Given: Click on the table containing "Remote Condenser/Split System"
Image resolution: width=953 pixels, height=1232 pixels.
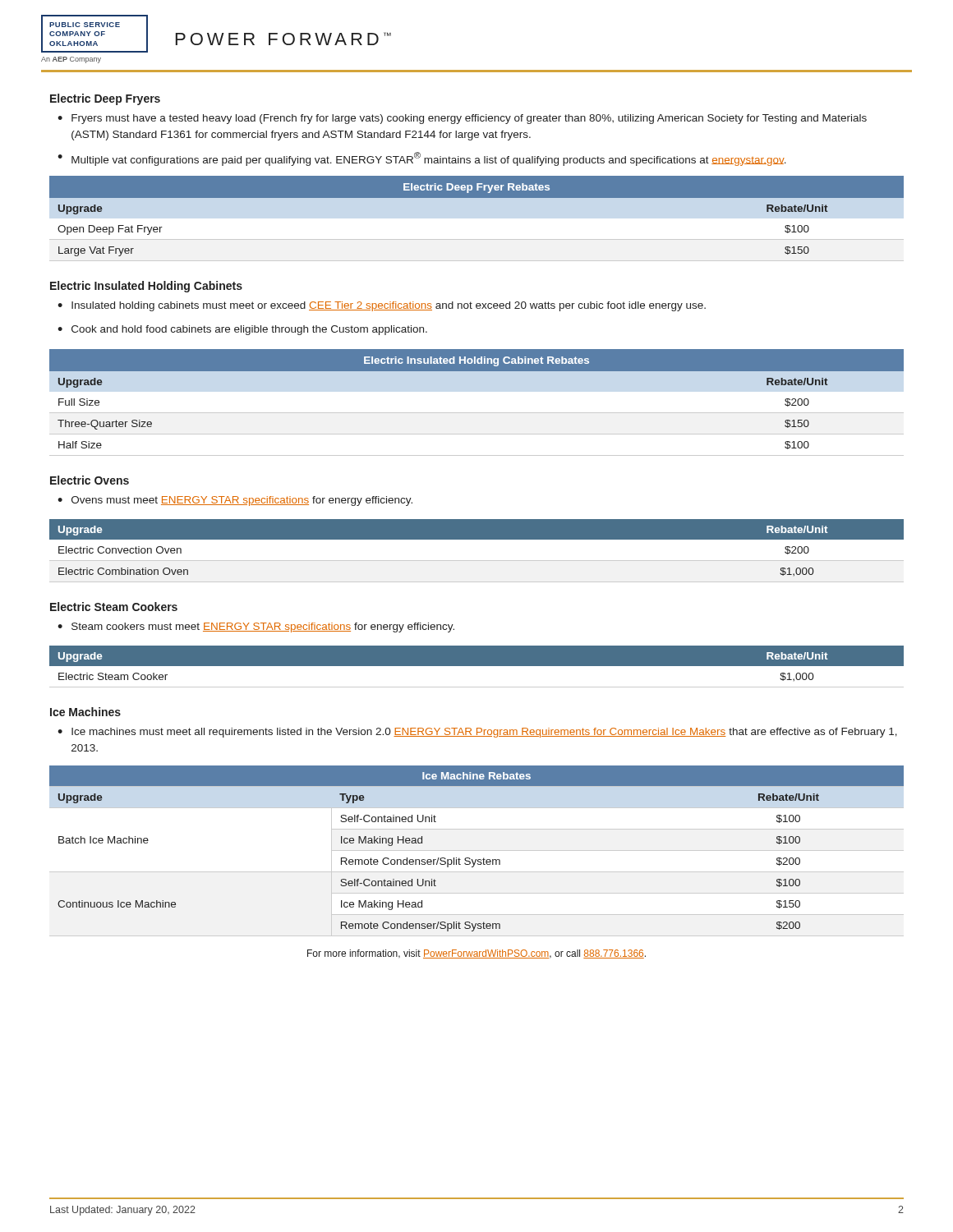Looking at the screenshot, I should pos(476,851).
